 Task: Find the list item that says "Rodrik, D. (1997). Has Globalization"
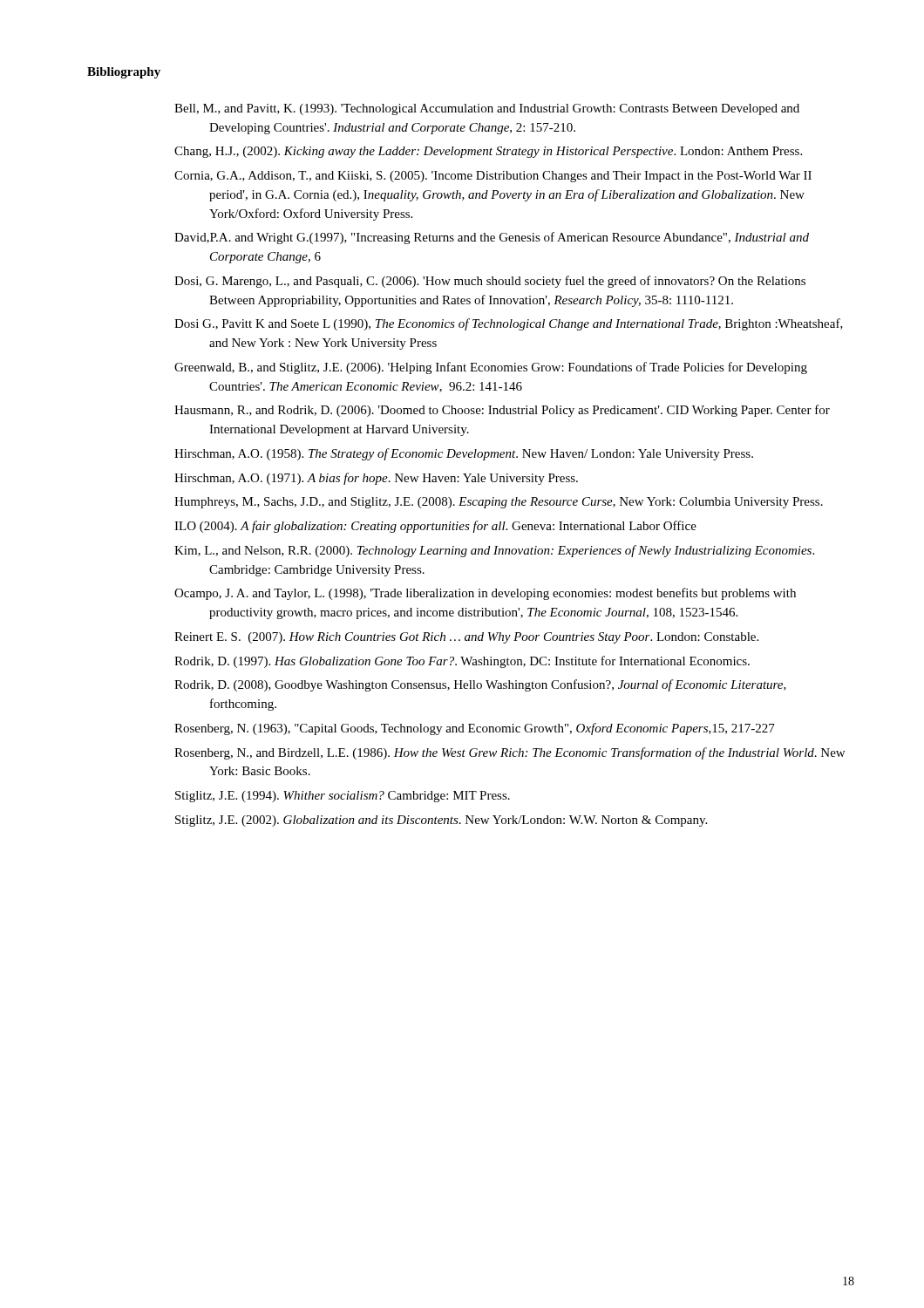480,661
